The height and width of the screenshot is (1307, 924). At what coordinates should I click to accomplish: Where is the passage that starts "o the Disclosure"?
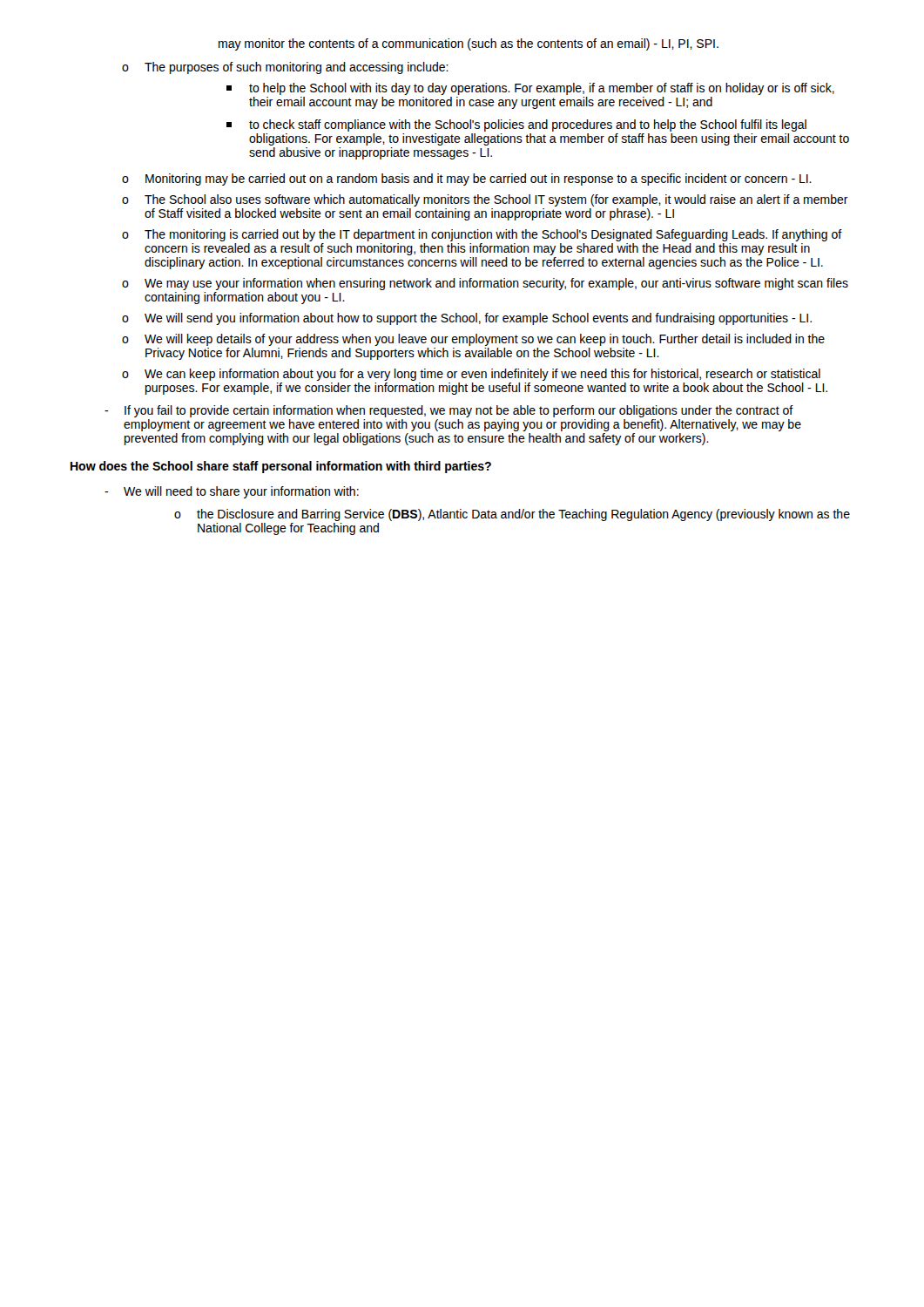point(514,521)
